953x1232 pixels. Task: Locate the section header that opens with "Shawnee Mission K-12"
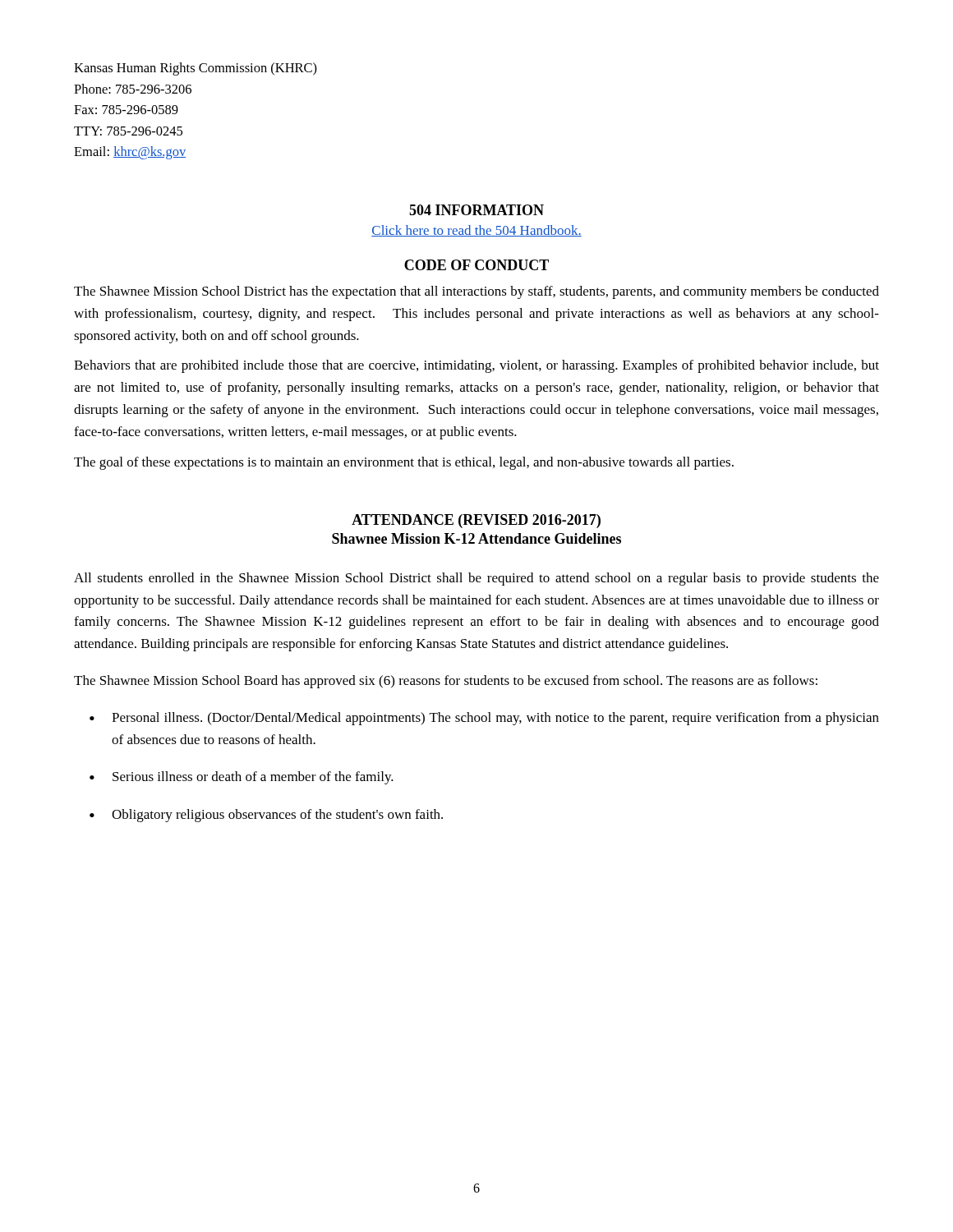(476, 539)
